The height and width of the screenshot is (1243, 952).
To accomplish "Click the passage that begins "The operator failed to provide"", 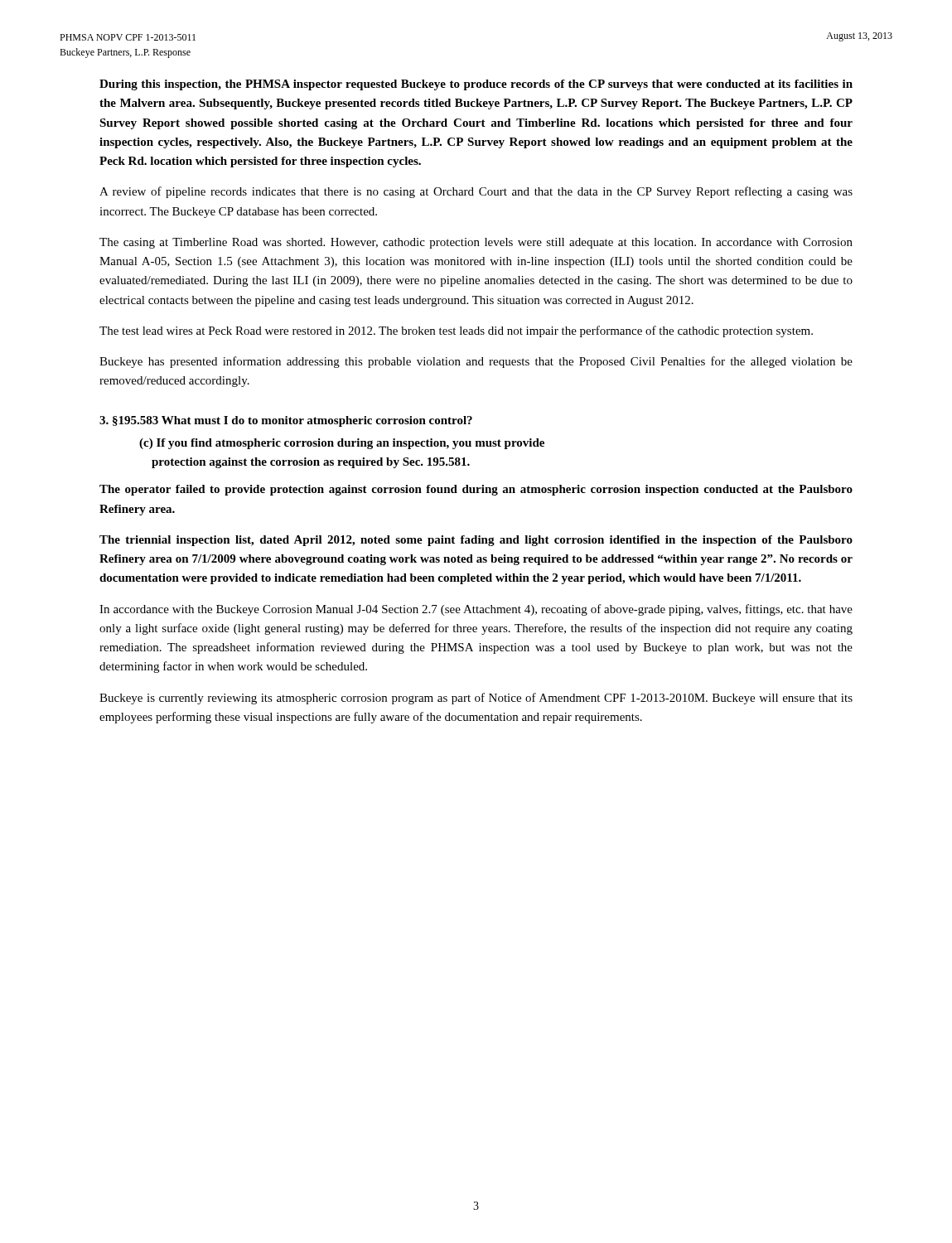I will pyautogui.click(x=476, y=499).
